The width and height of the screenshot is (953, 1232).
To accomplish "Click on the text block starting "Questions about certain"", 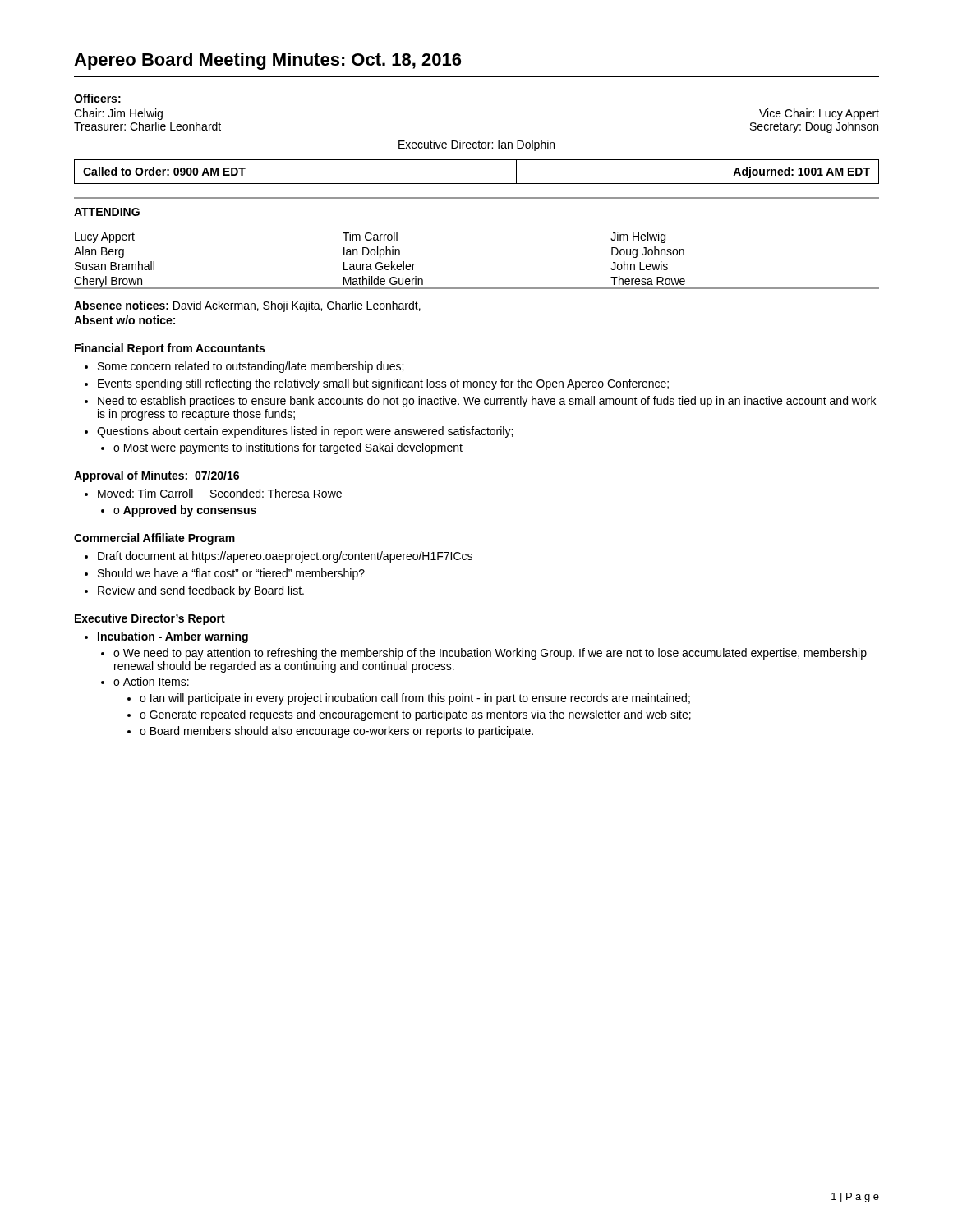I will [x=476, y=439].
